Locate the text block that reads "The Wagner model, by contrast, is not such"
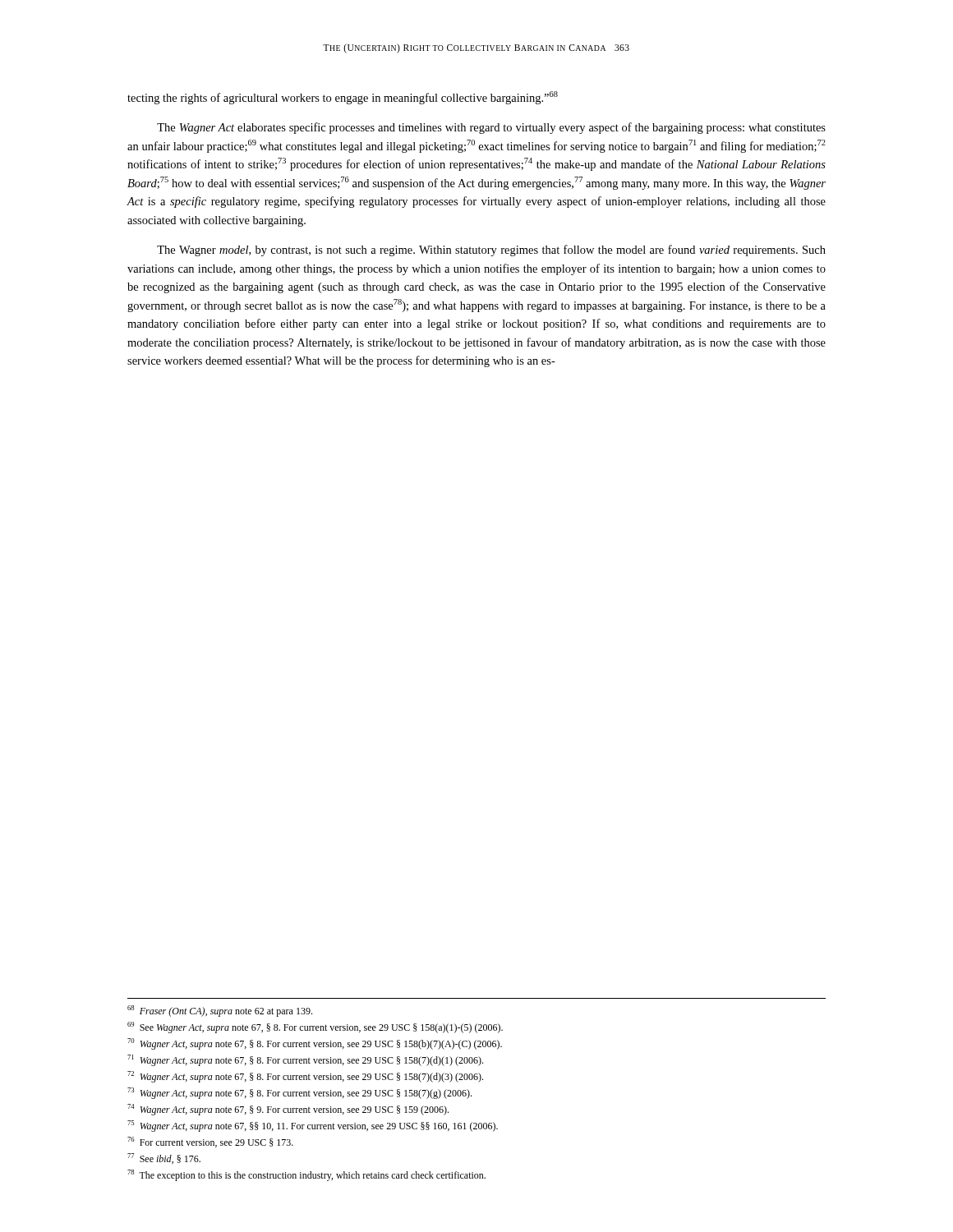The image size is (953, 1232). click(476, 305)
